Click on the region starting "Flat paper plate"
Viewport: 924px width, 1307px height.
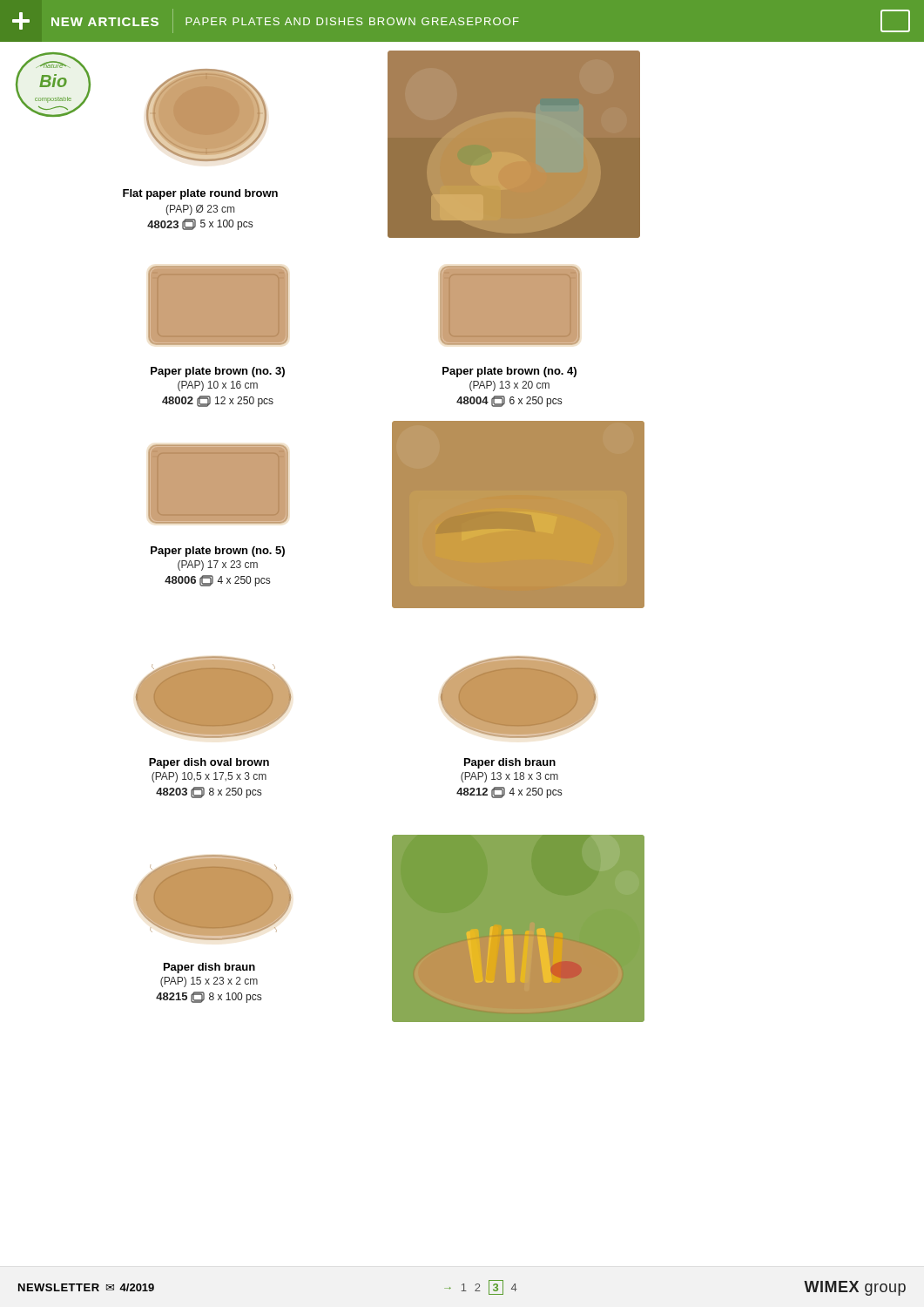(x=200, y=208)
